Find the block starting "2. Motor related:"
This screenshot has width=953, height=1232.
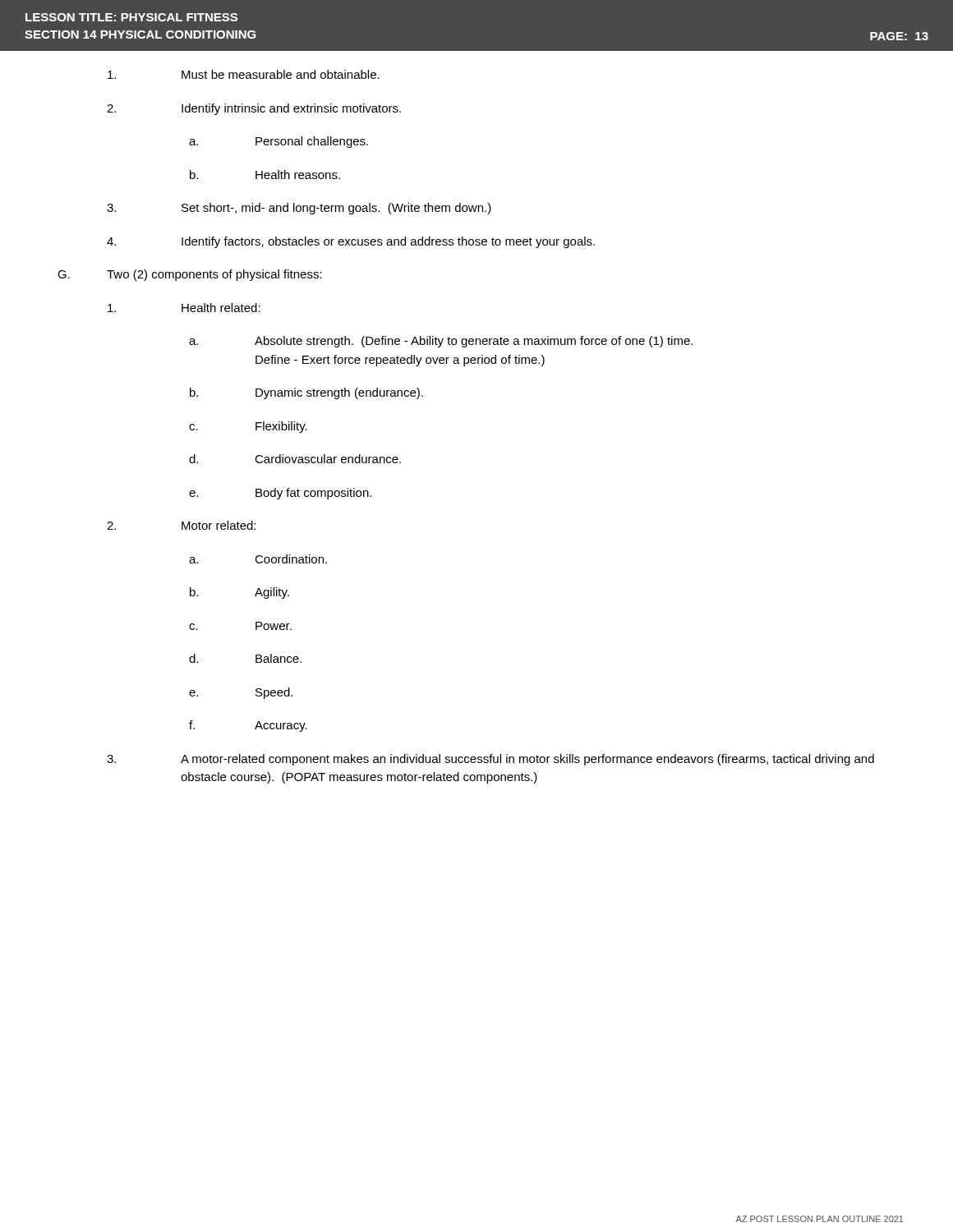point(178,526)
